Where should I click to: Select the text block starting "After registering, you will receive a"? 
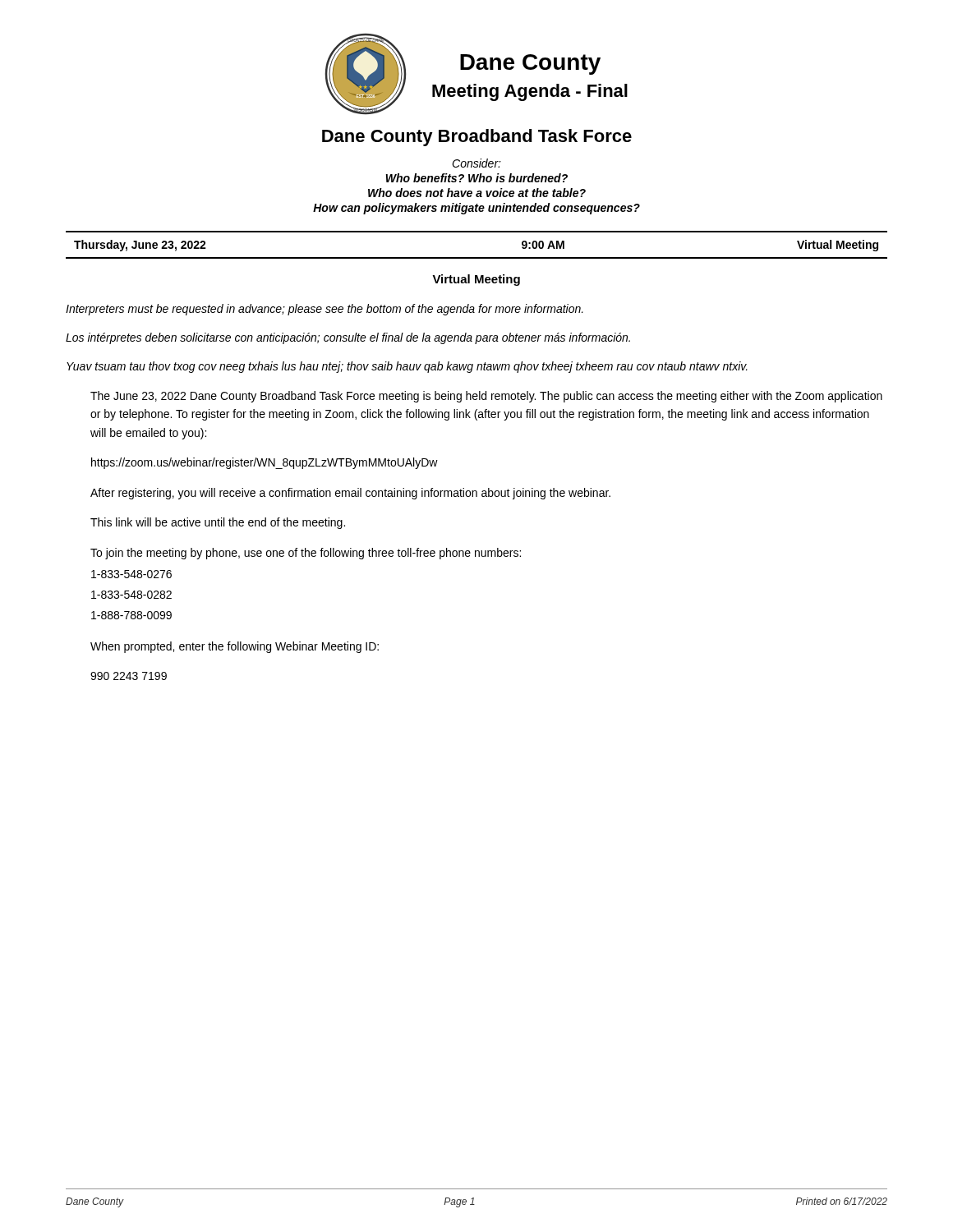pyautogui.click(x=351, y=492)
